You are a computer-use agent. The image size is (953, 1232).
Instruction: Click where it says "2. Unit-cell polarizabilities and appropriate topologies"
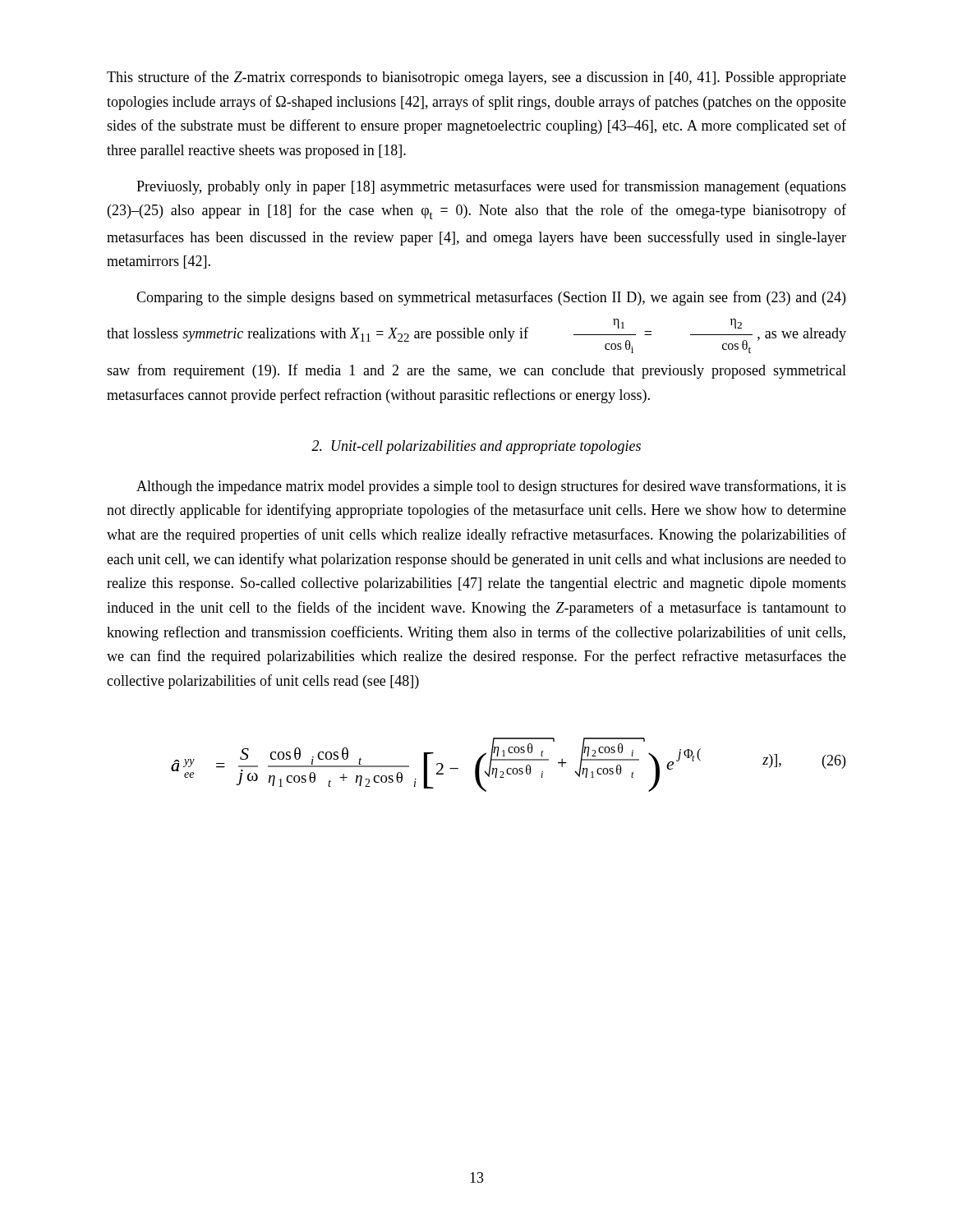476,446
